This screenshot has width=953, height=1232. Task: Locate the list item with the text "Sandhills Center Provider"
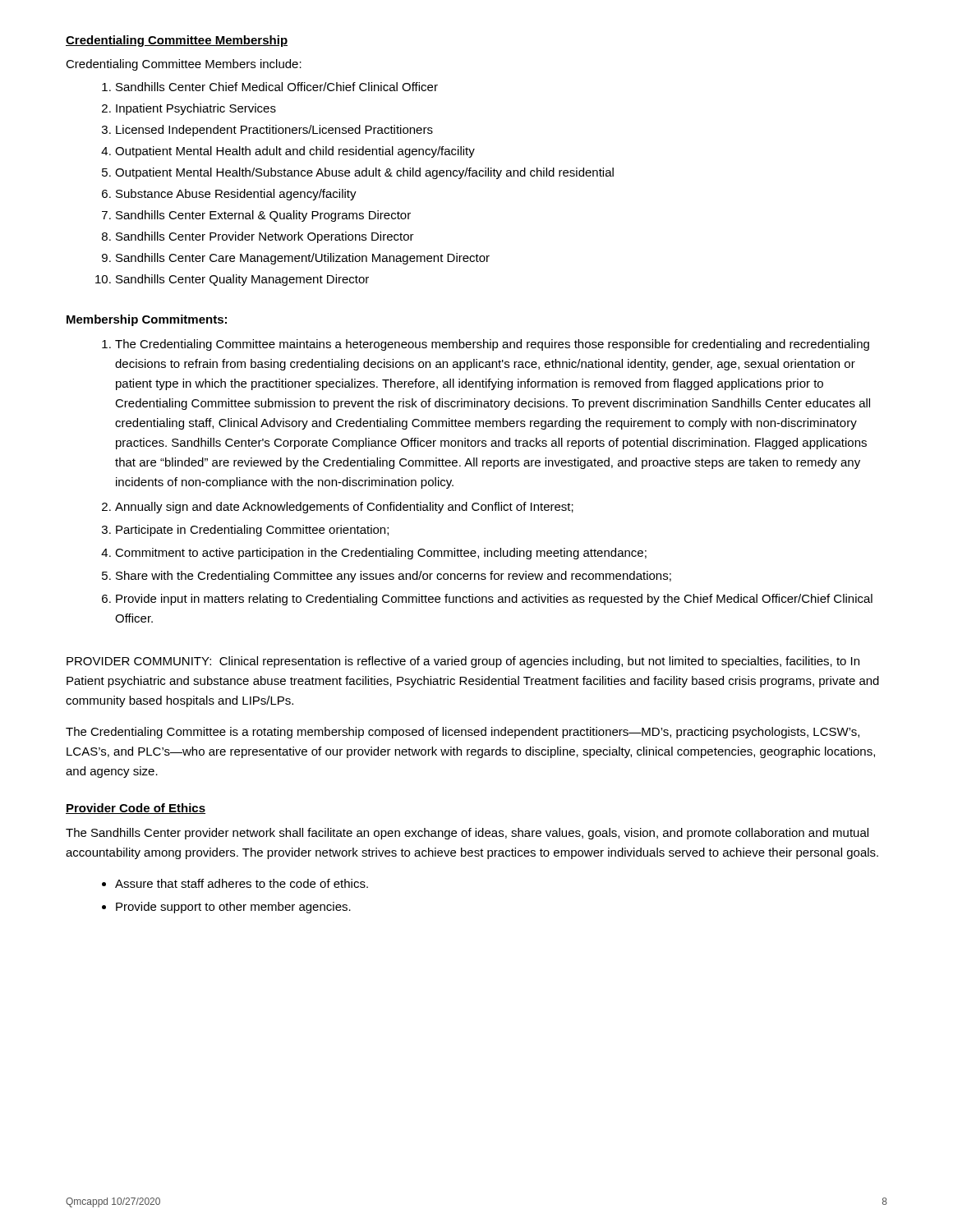265,237
